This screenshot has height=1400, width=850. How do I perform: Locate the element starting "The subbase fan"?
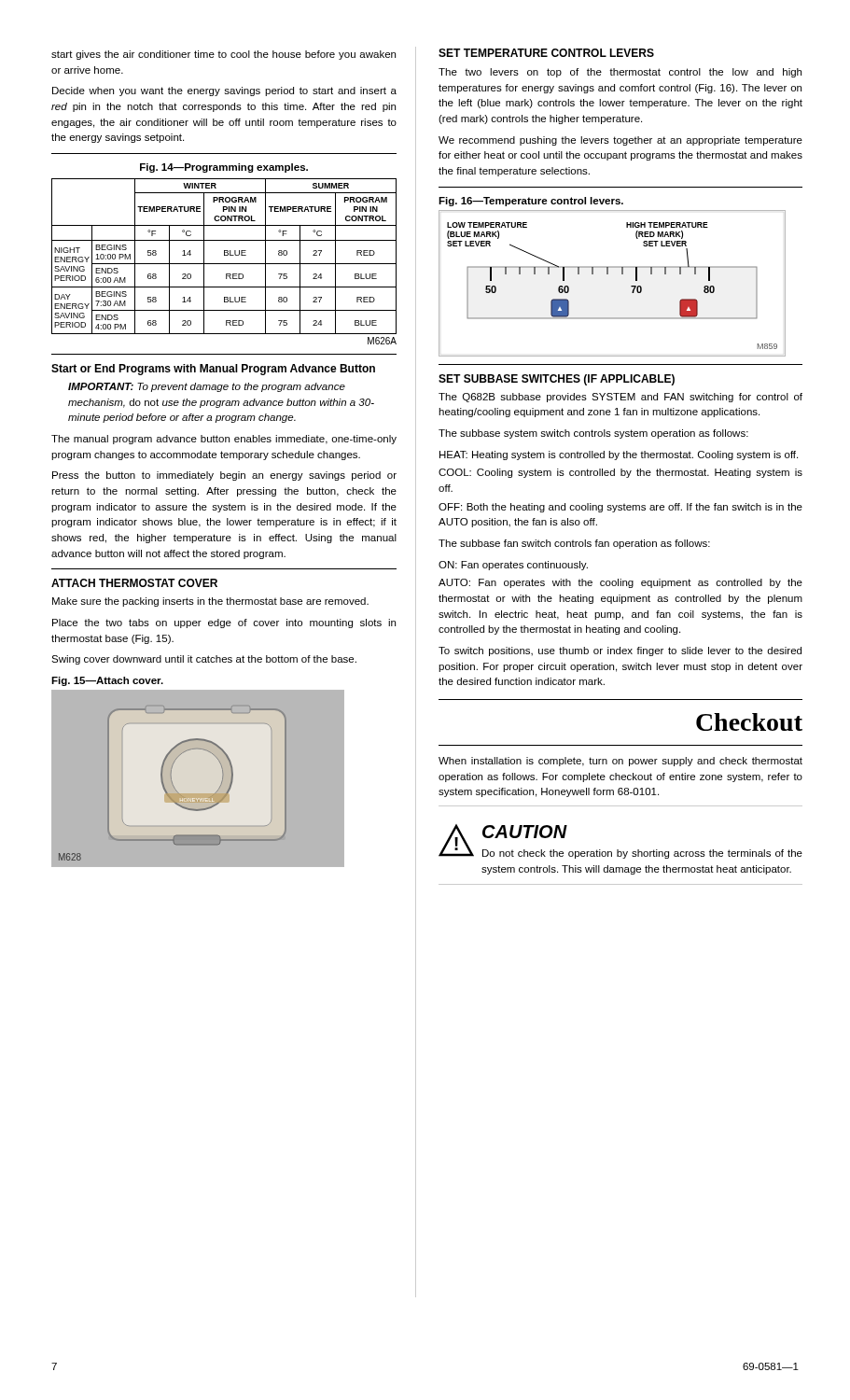tap(575, 543)
